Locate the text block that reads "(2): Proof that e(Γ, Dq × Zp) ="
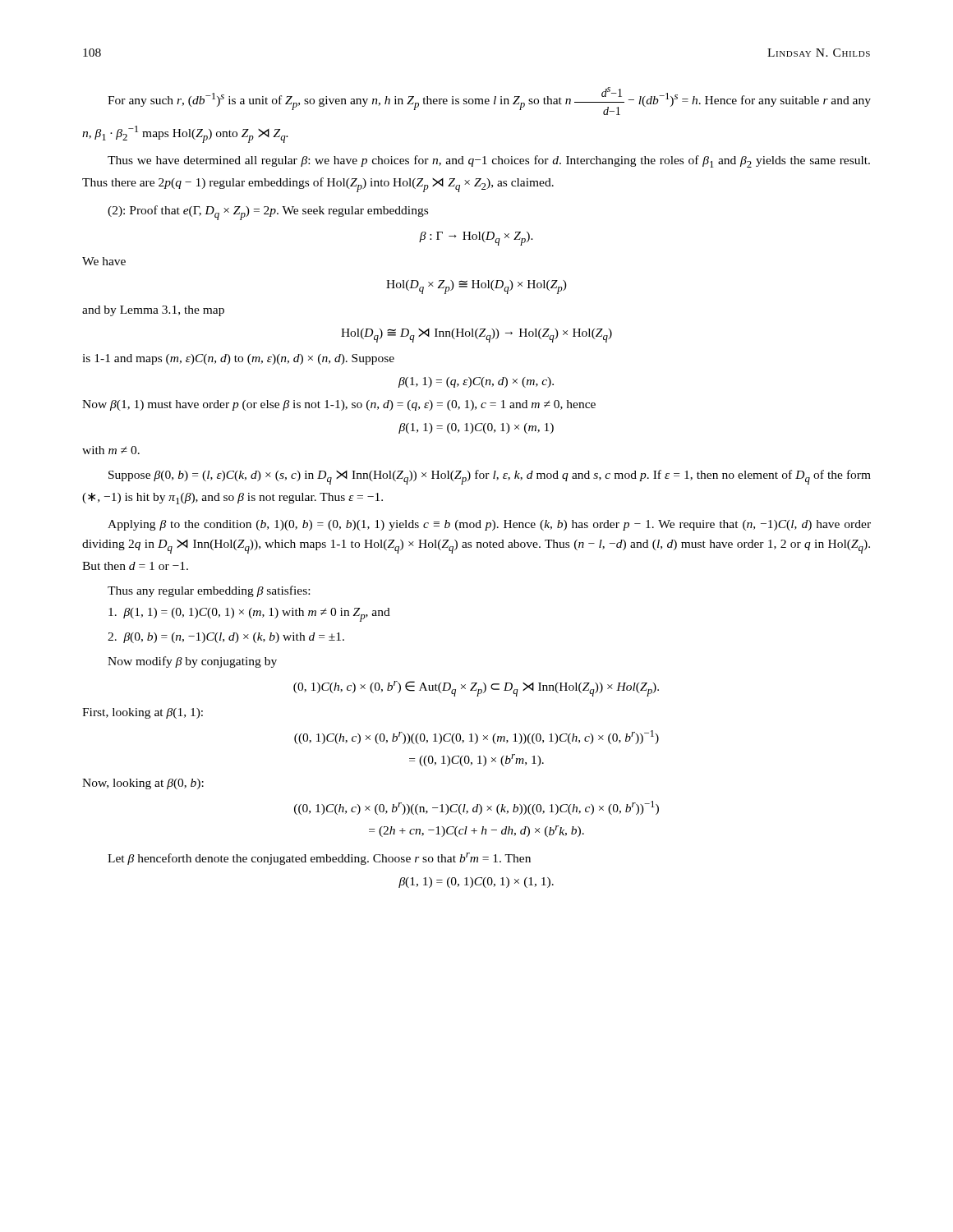This screenshot has height=1232, width=953. [x=268, y=213]
